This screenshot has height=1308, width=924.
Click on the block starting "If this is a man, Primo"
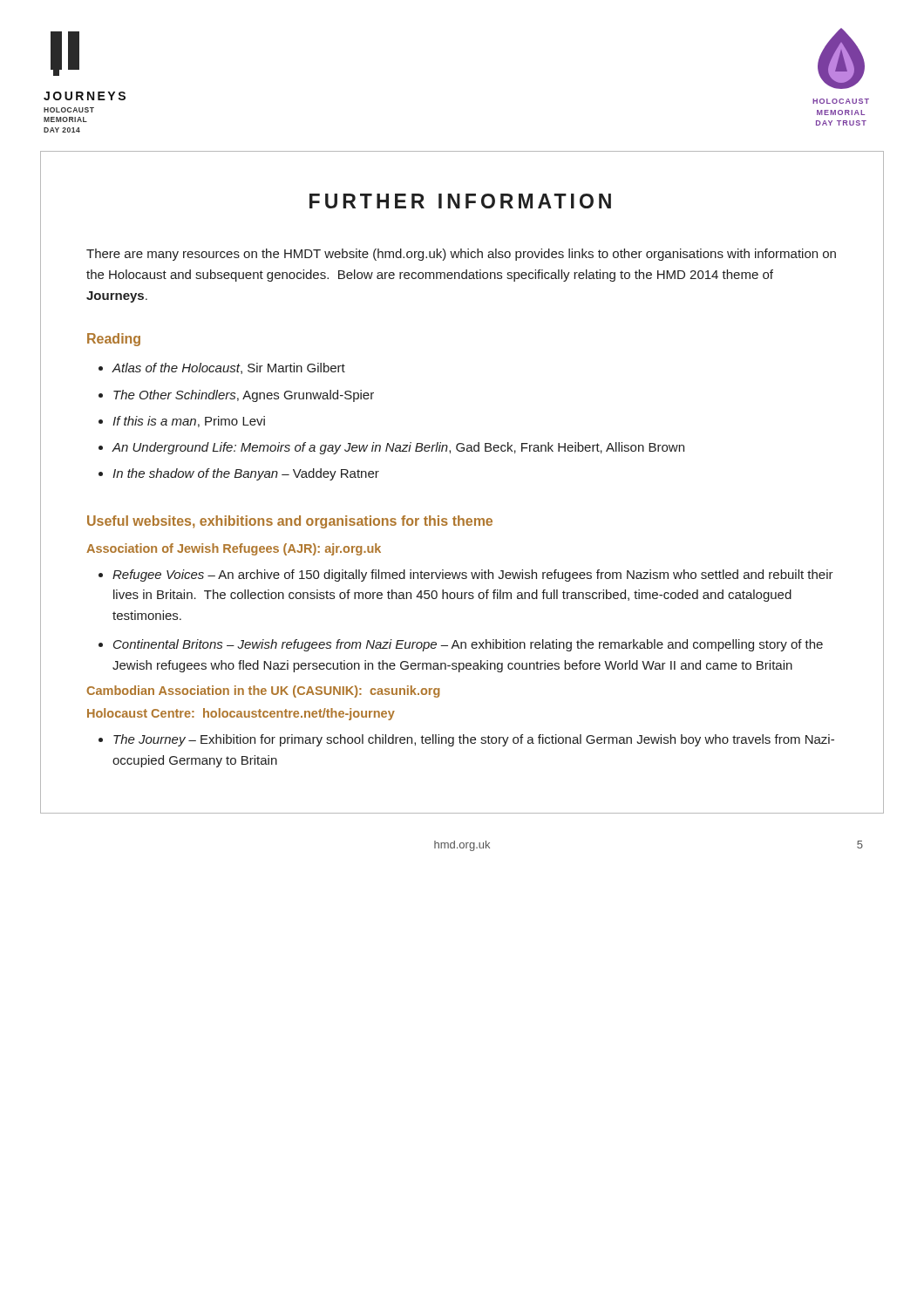coord(189,421)
